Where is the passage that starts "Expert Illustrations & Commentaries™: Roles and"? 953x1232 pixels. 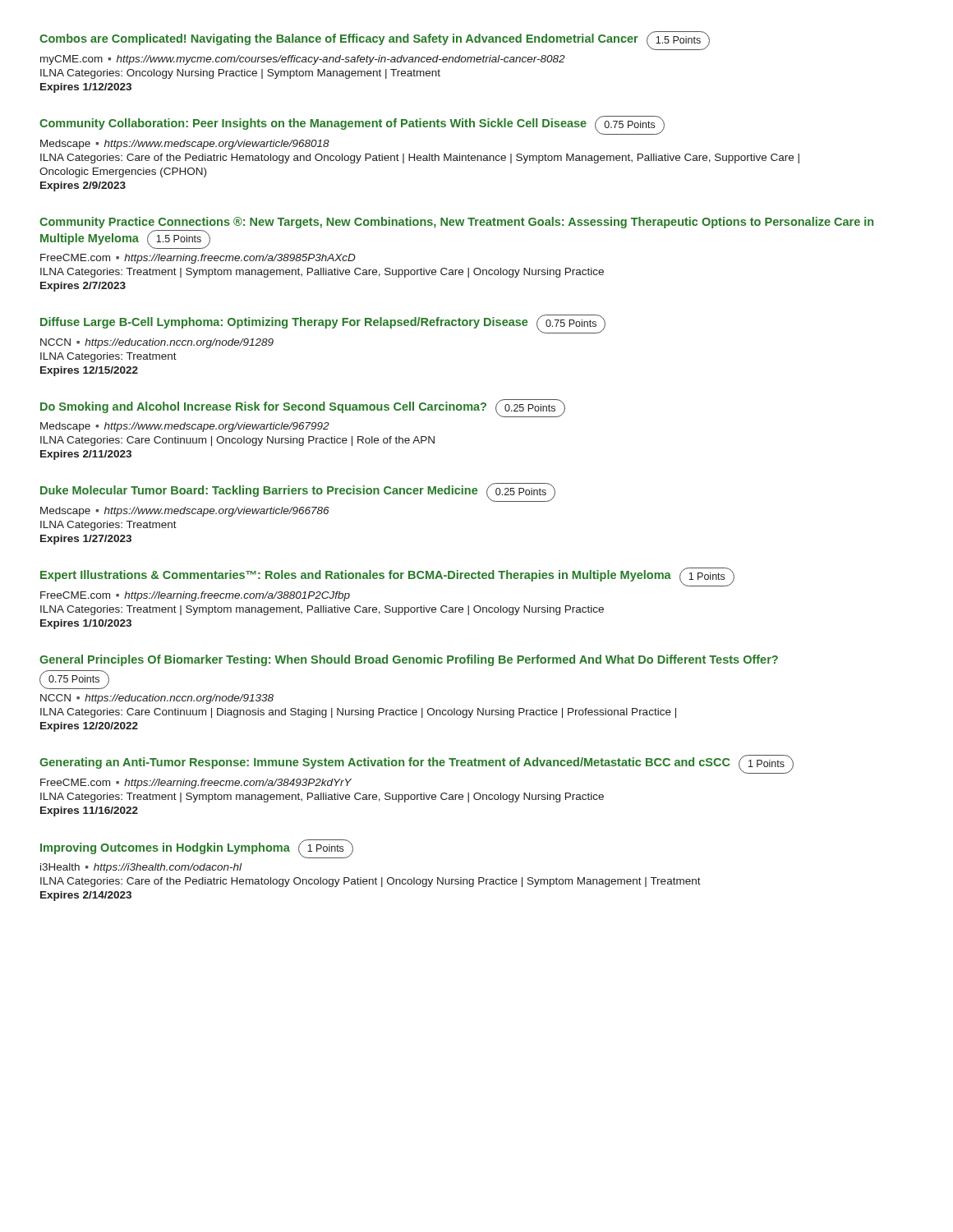pos(476,598)
